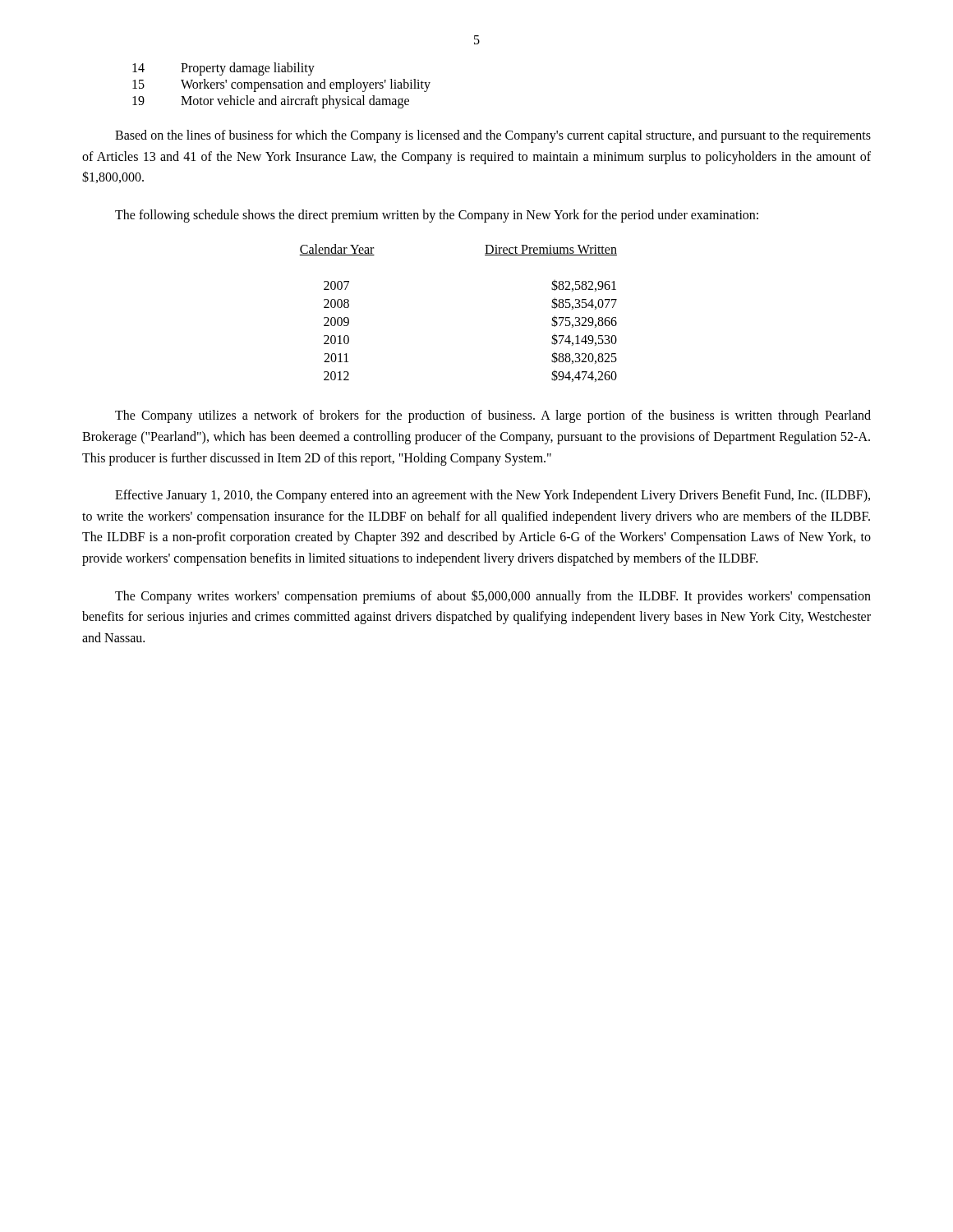The image size is (953, 1232).
Task: Select the table that reads "Direct Premiums Written"
Action: 476,314
